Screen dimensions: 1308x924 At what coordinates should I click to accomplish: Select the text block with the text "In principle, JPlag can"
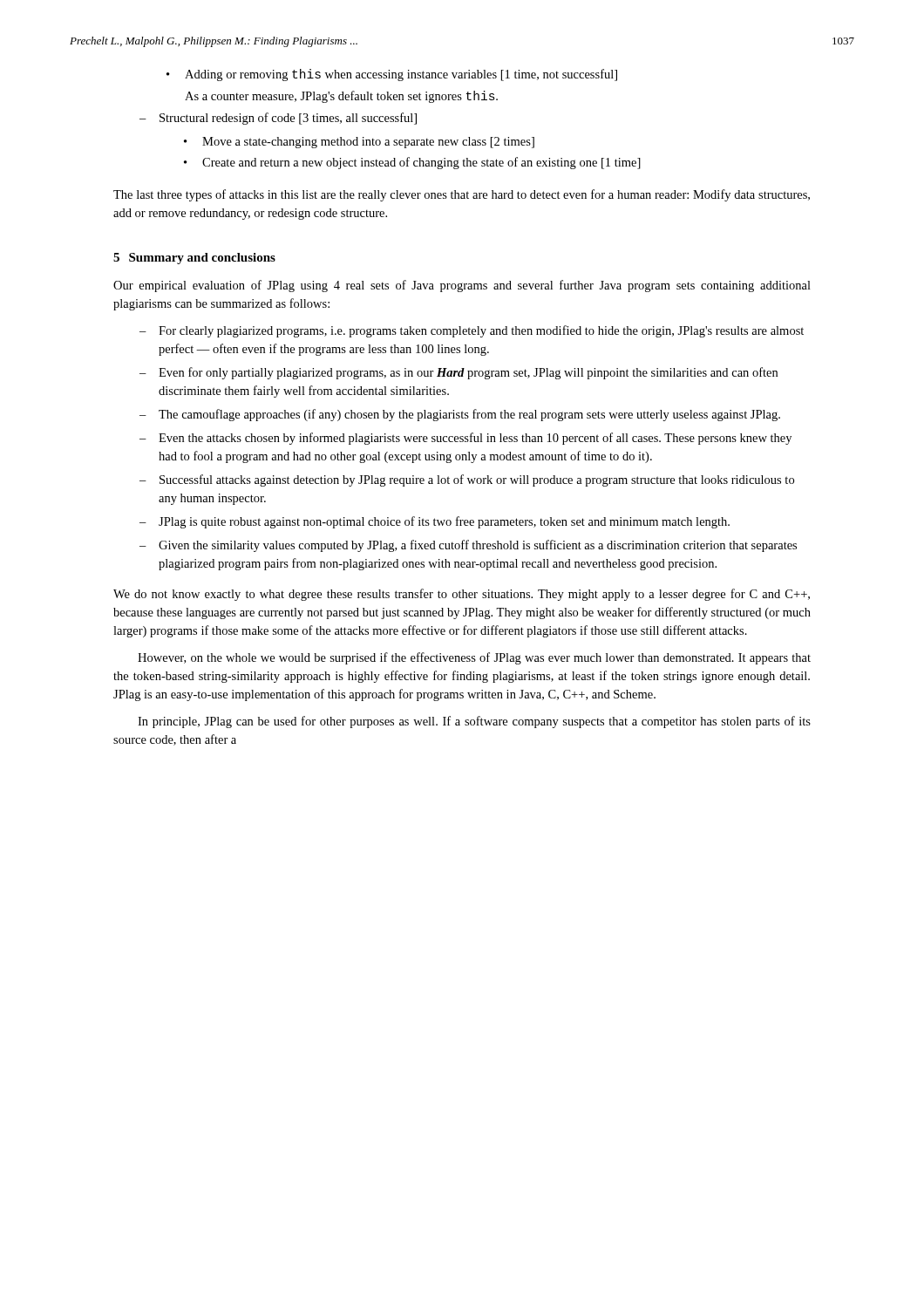(462, 731)
